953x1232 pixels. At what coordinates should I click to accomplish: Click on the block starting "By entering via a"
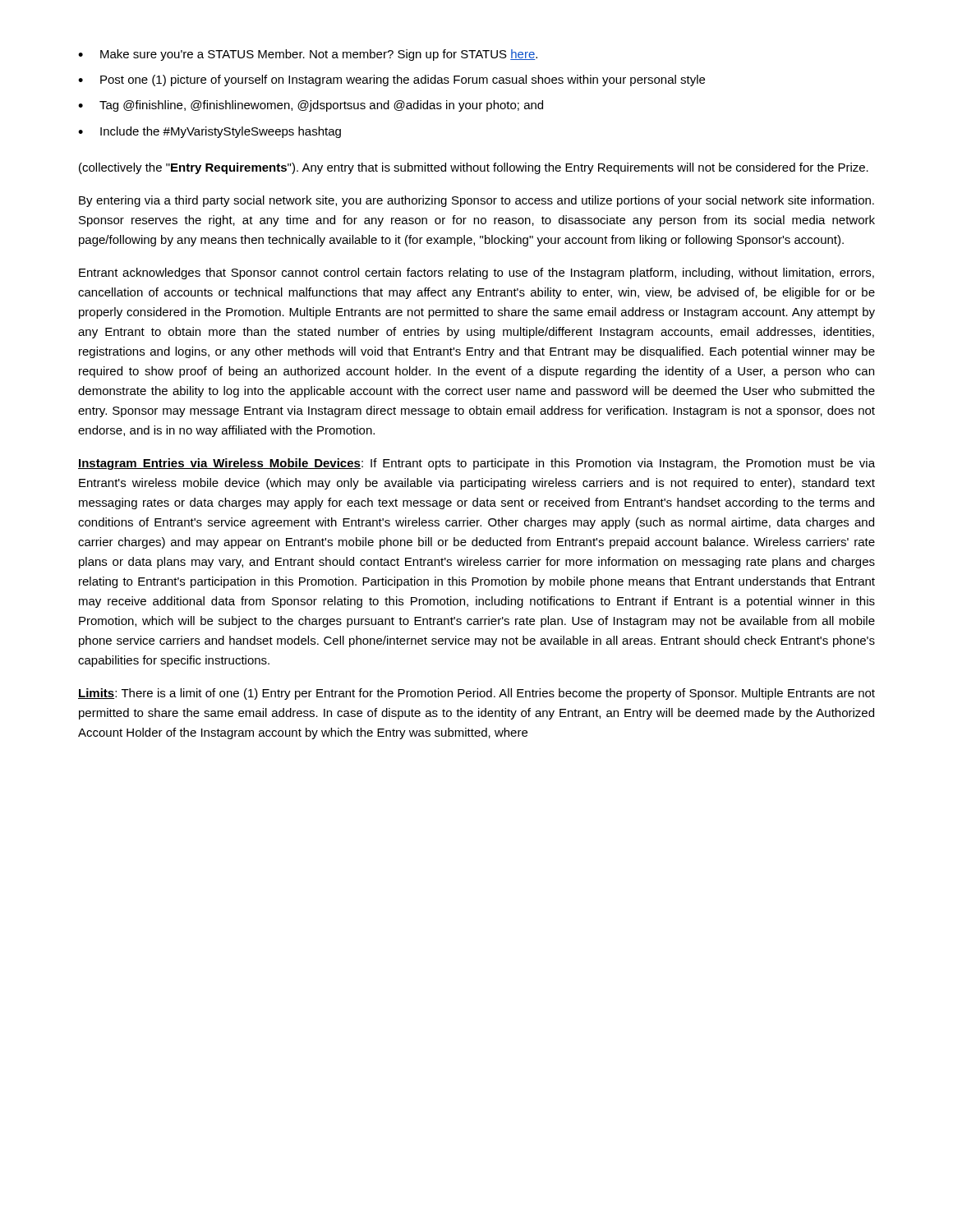pos(476,219)
